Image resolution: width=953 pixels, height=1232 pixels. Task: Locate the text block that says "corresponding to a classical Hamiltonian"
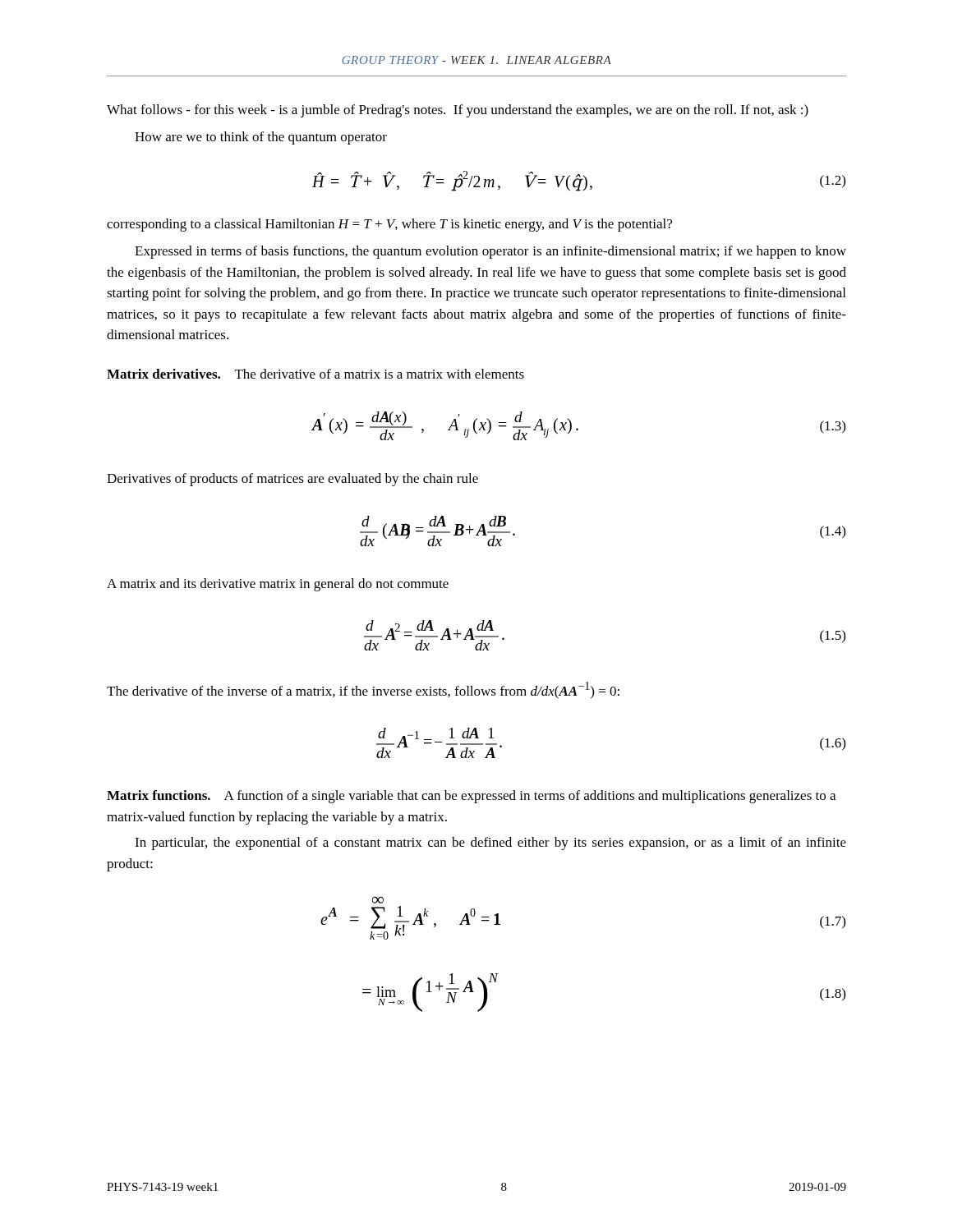(x=390, y=223)
